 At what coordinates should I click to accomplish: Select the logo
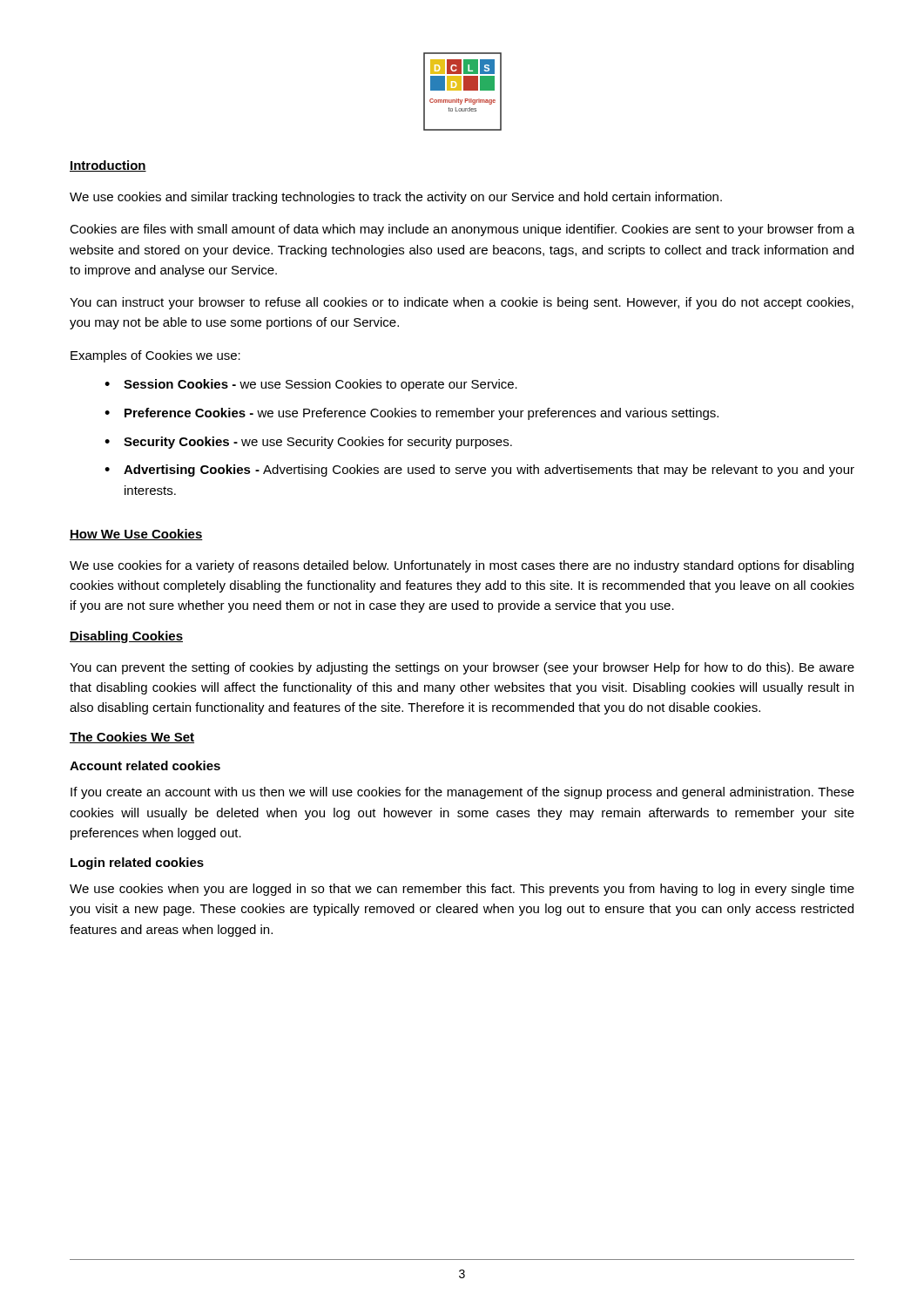(462, 93)
